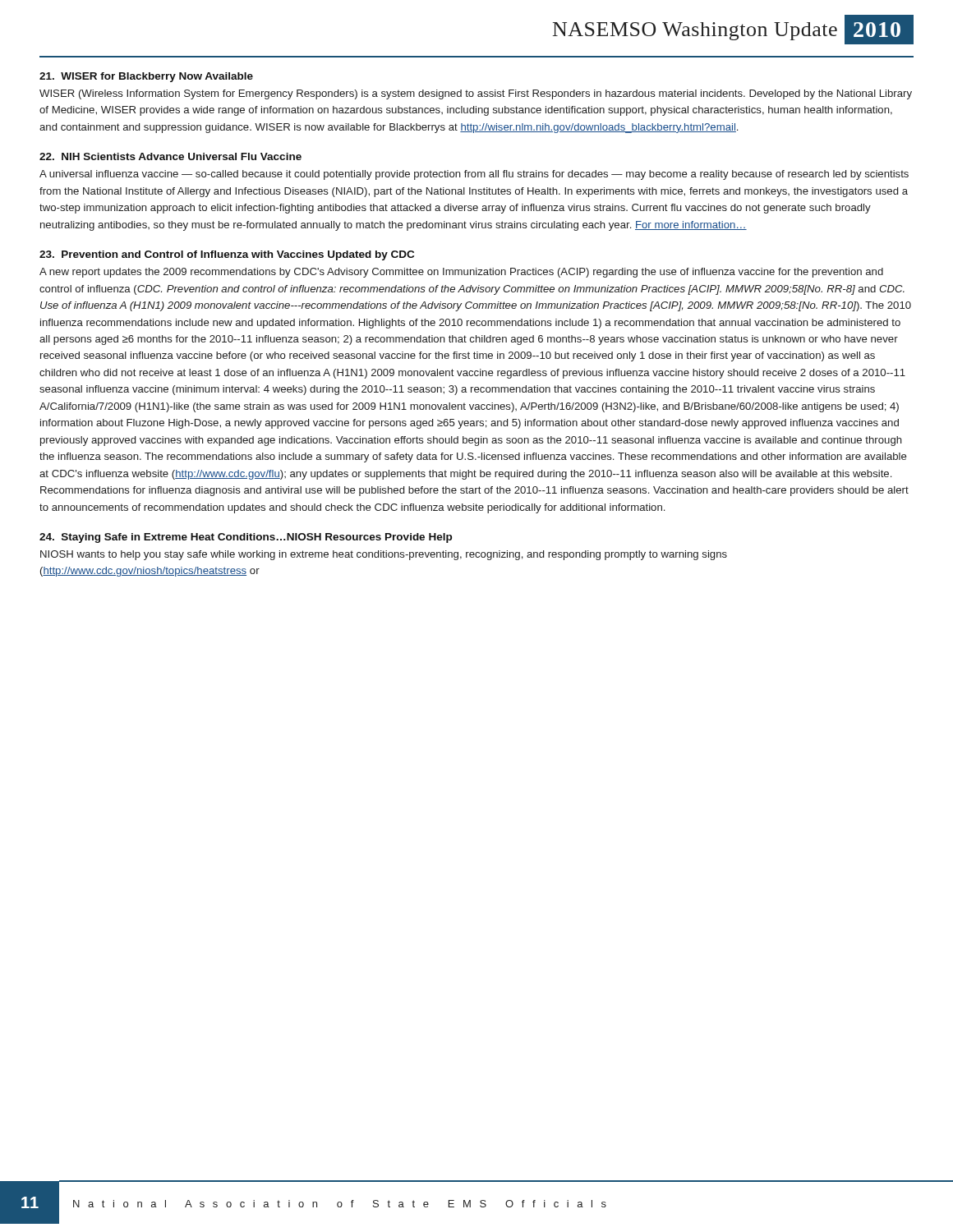953x1232 pixels.
Task: Locate the section header that opens with "23. Prevention and Control"
Action: point(227,254)
